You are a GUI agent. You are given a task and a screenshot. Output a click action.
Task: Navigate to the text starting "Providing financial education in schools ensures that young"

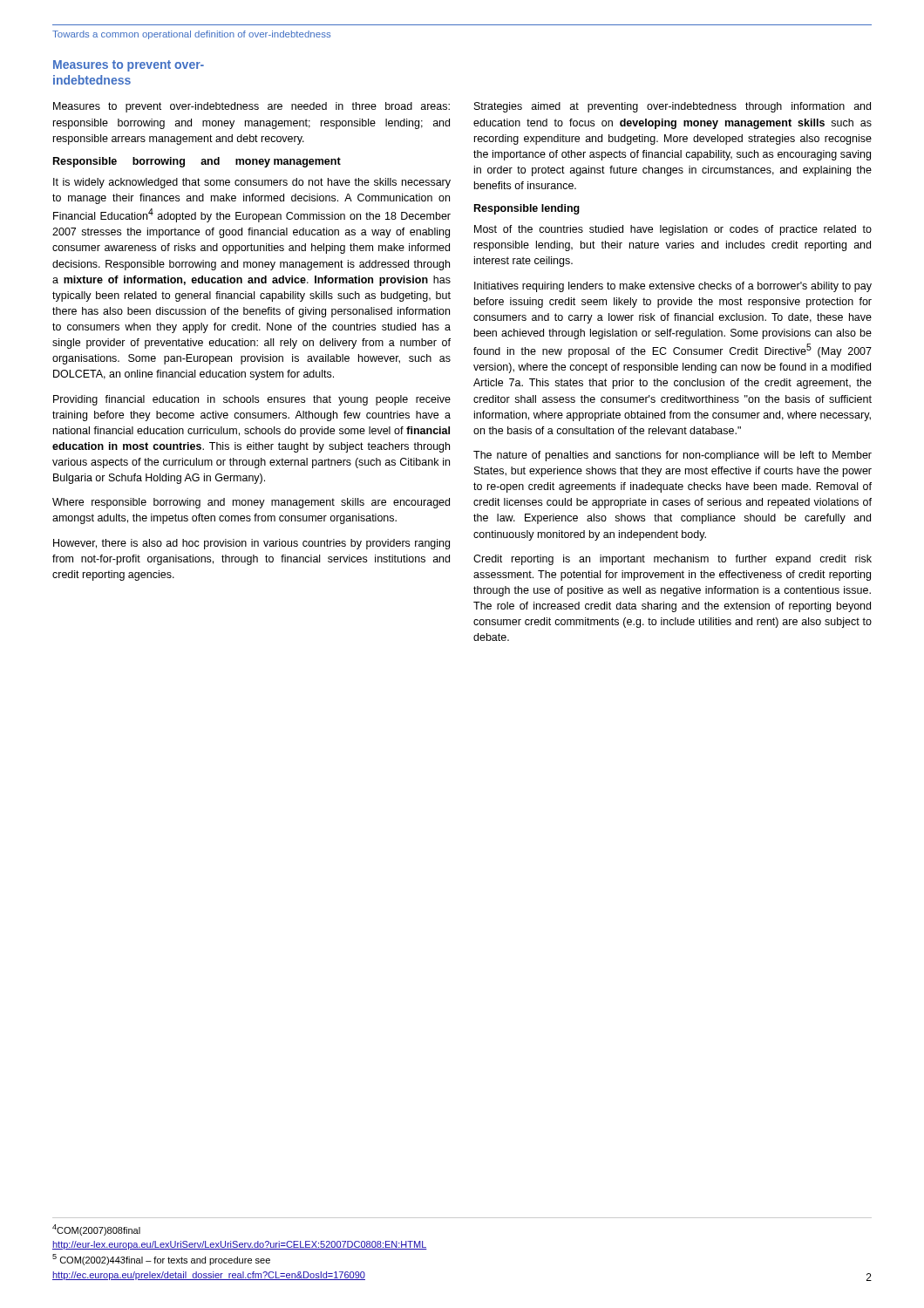[251, 439]
